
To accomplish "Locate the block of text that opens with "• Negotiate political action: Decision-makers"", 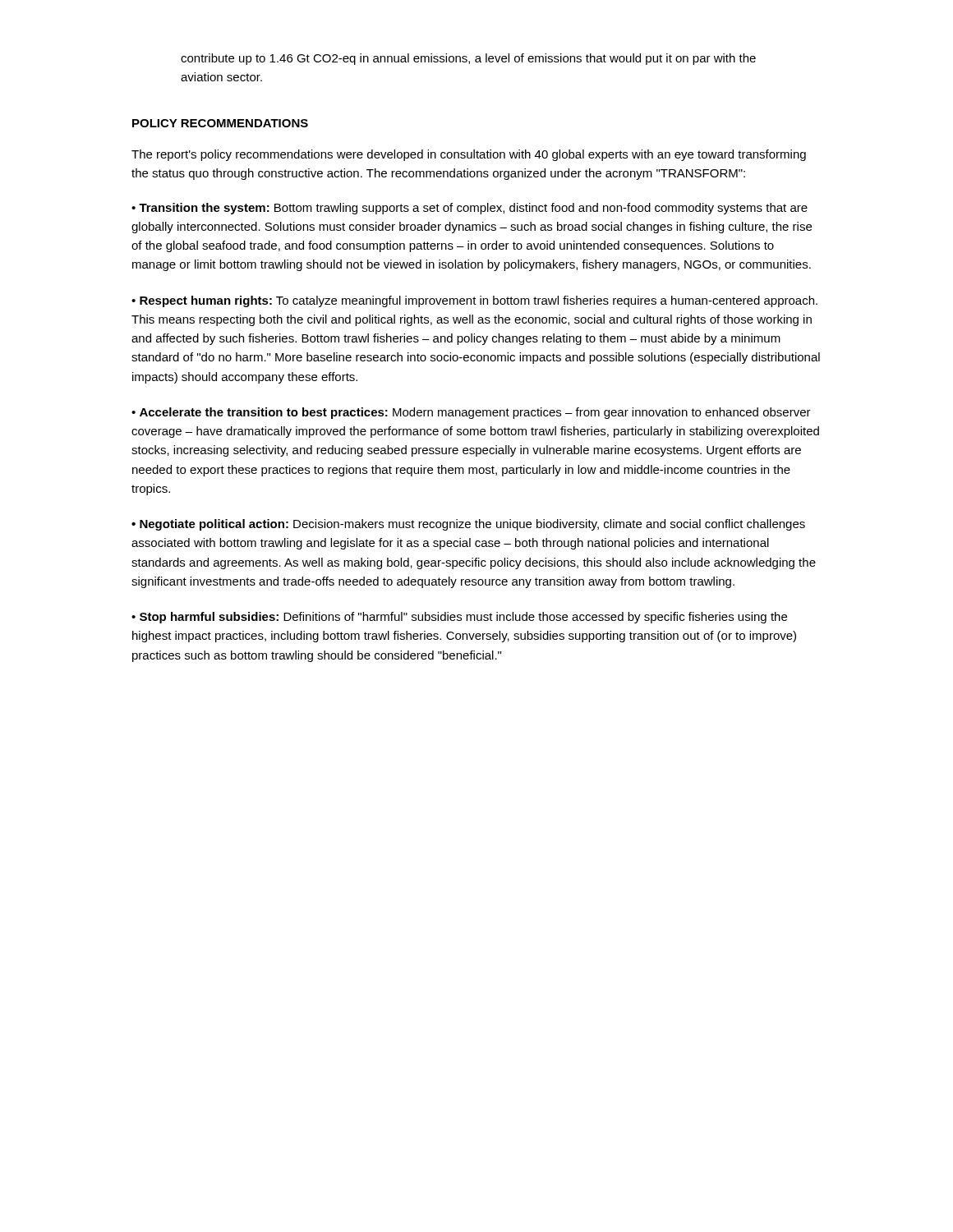I will tap(474, 552).
